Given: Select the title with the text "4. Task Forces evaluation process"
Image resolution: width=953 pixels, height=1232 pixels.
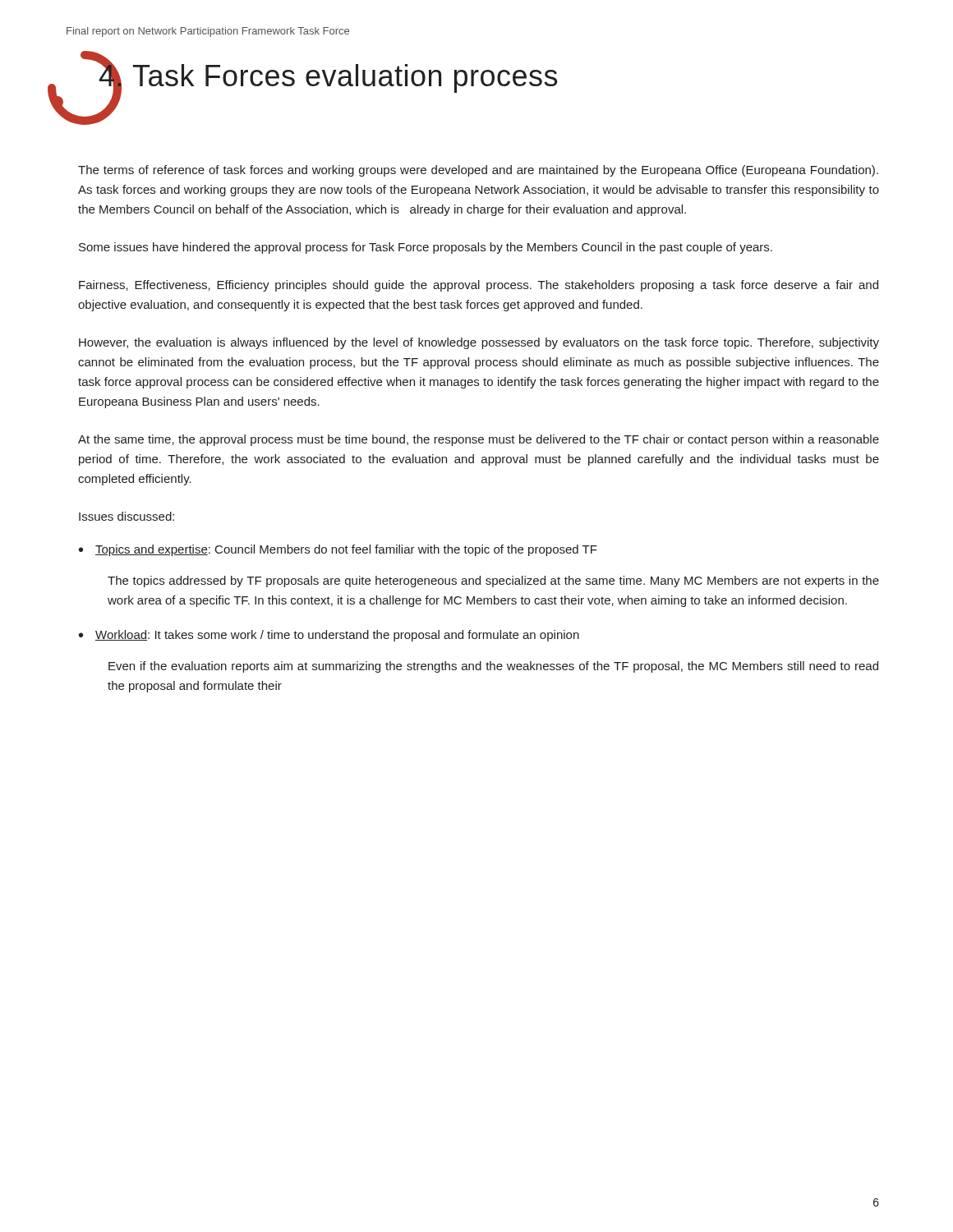Looking at the screenshot, I should [x=329, y=76].
